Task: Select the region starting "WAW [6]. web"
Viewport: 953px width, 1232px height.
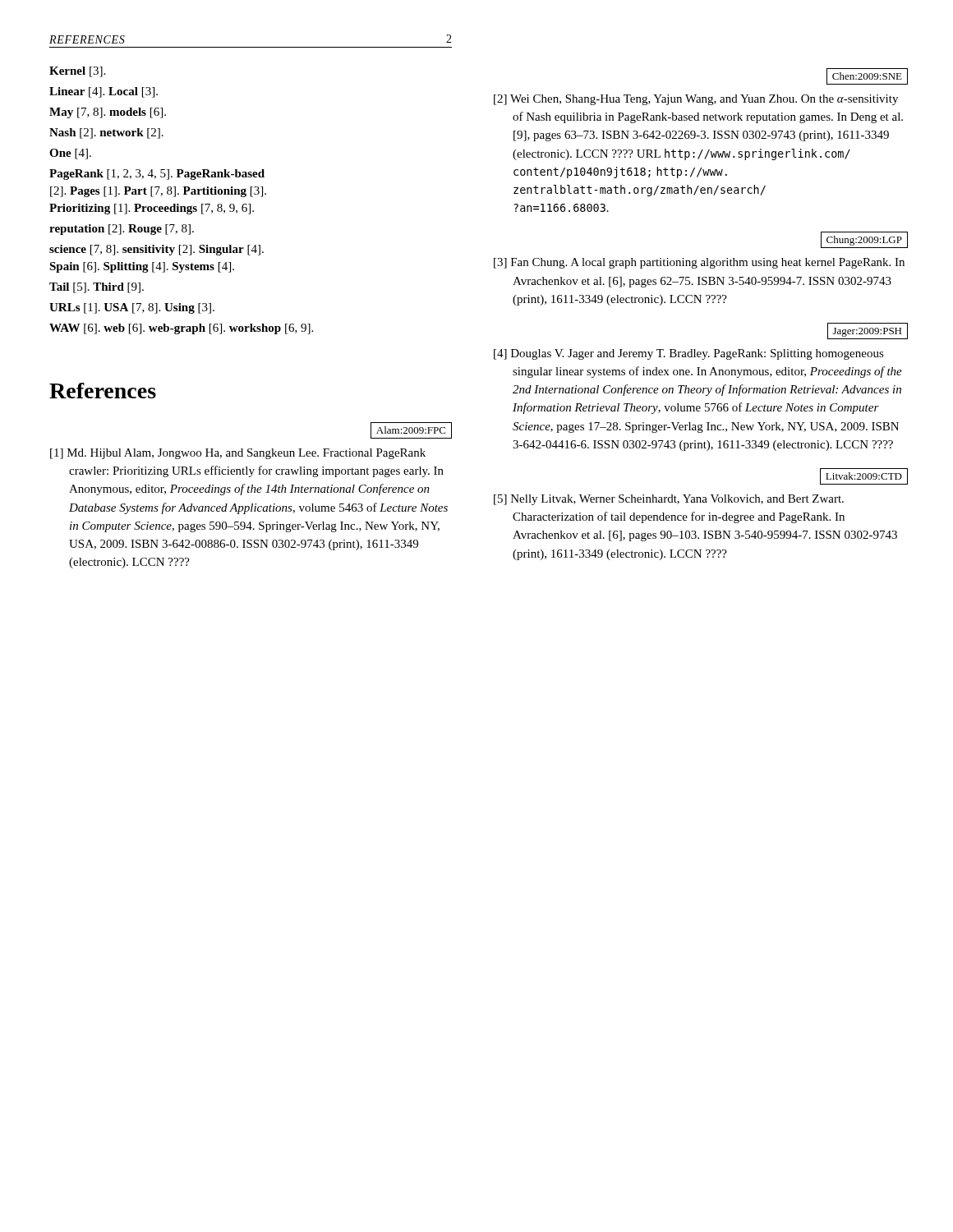Action: pos(182,328)
